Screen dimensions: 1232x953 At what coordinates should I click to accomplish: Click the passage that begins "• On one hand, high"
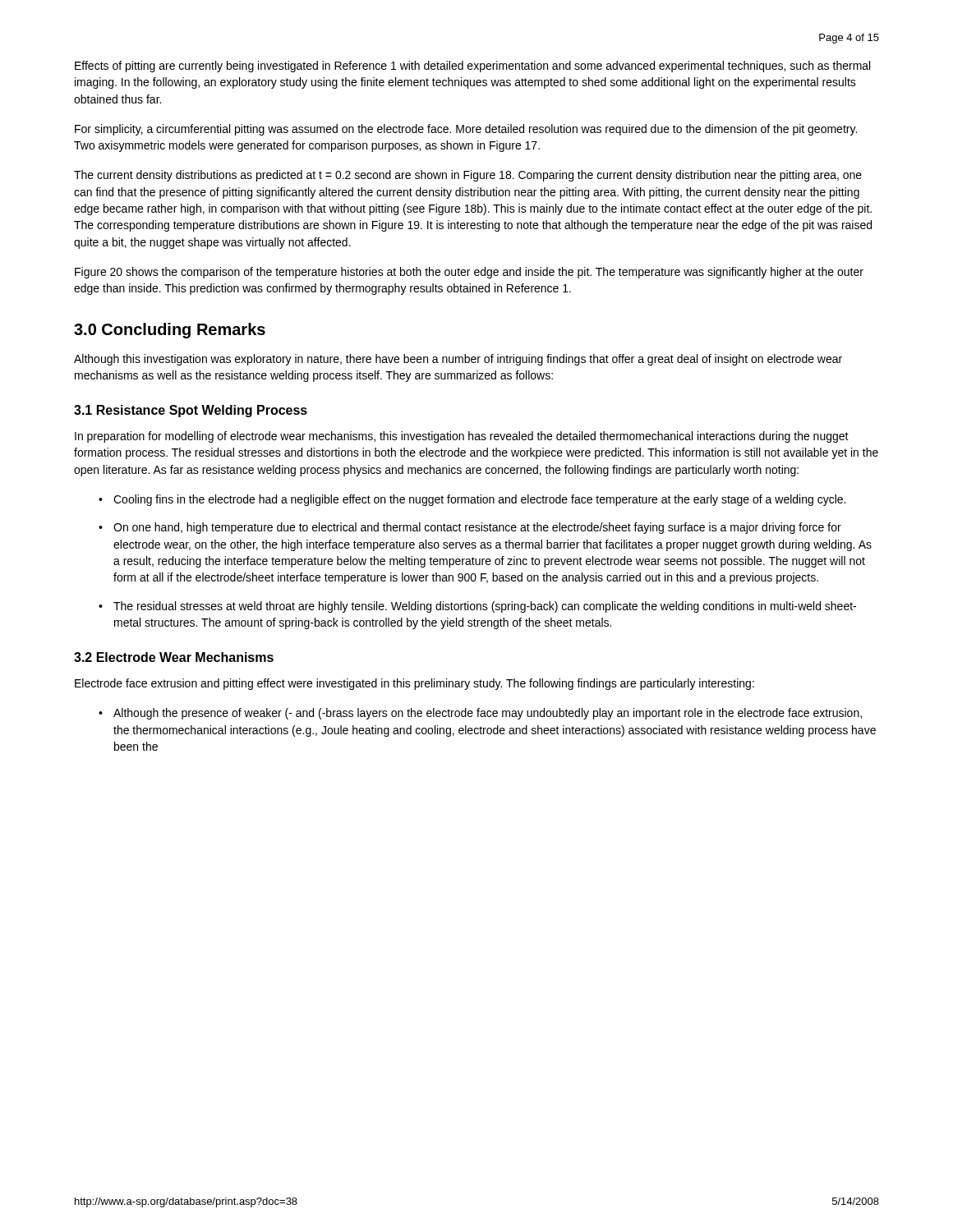point(489,553)
